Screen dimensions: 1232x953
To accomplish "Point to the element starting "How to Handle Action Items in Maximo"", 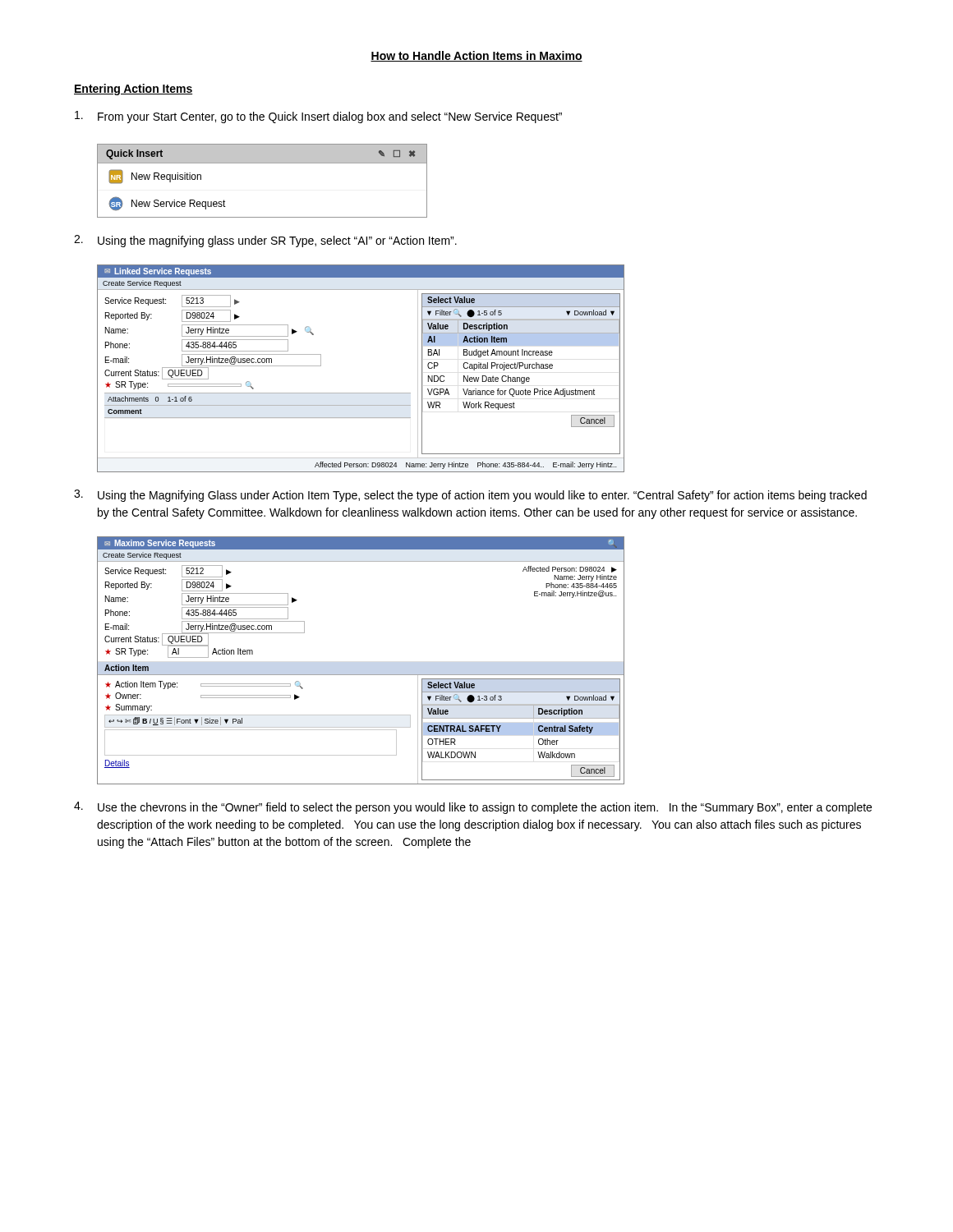I will coord(476,56).
